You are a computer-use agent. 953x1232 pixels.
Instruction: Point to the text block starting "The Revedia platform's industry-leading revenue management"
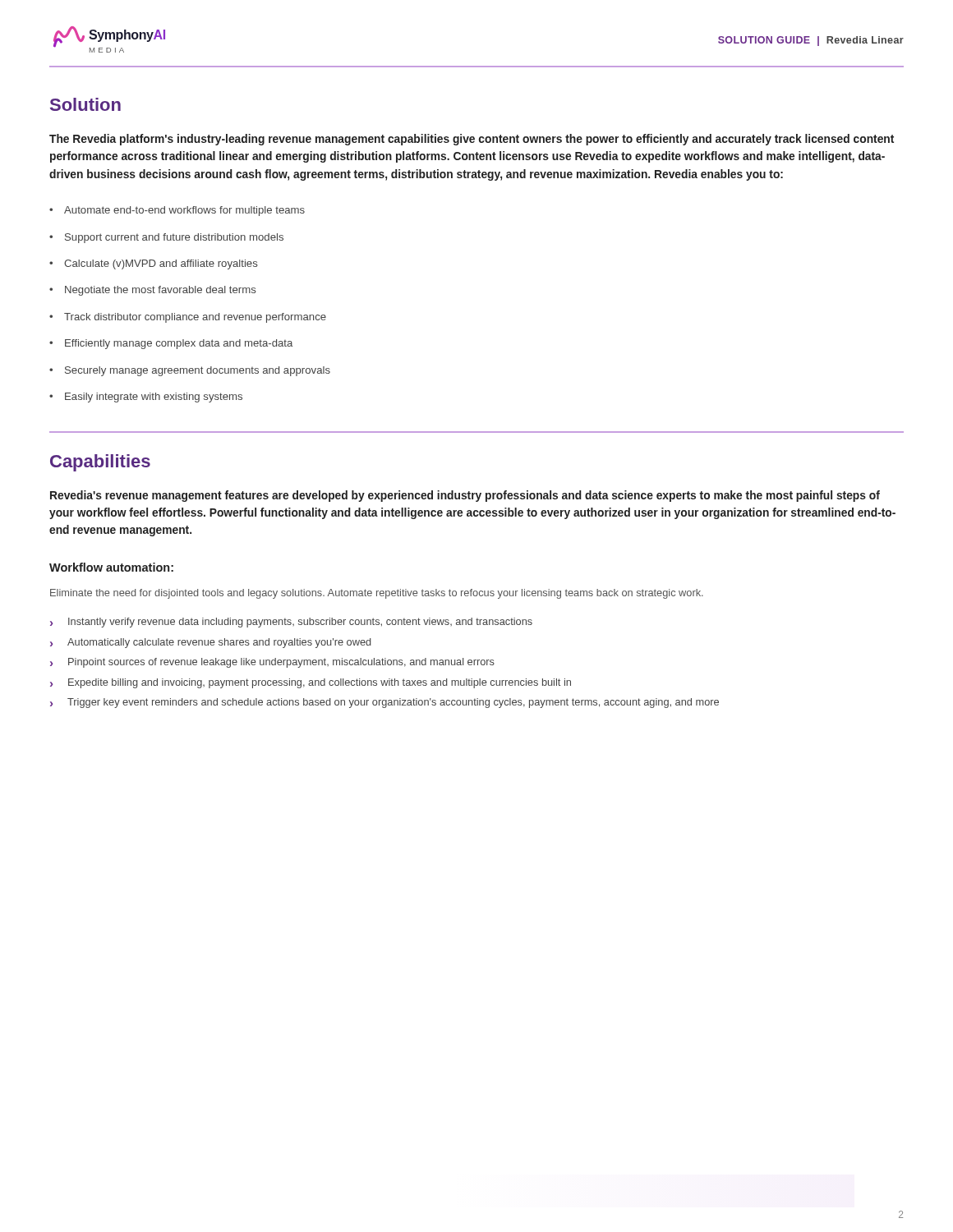(476, 157)
